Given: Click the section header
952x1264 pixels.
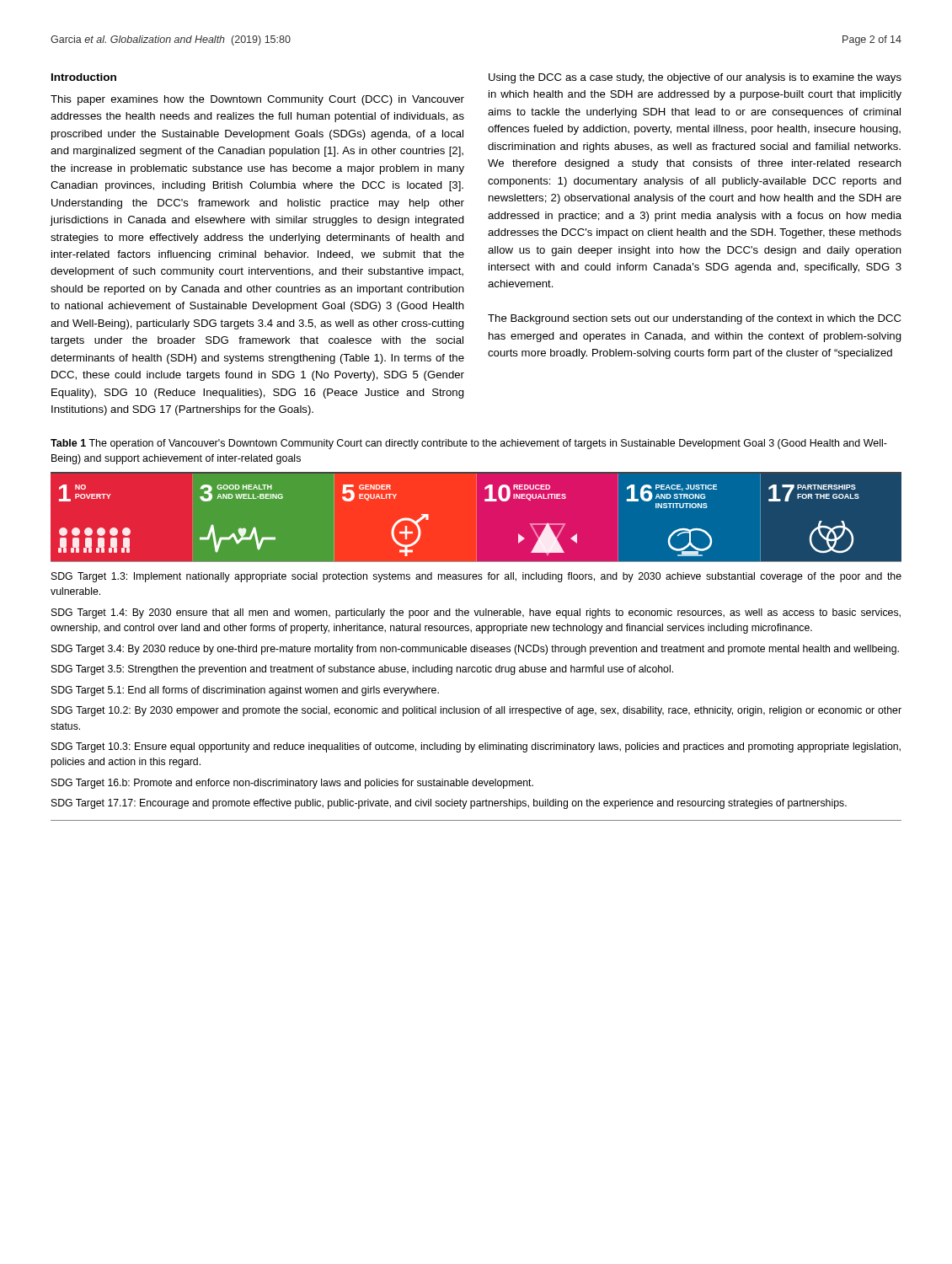Looking at the screenshot, I should point(84,77).
